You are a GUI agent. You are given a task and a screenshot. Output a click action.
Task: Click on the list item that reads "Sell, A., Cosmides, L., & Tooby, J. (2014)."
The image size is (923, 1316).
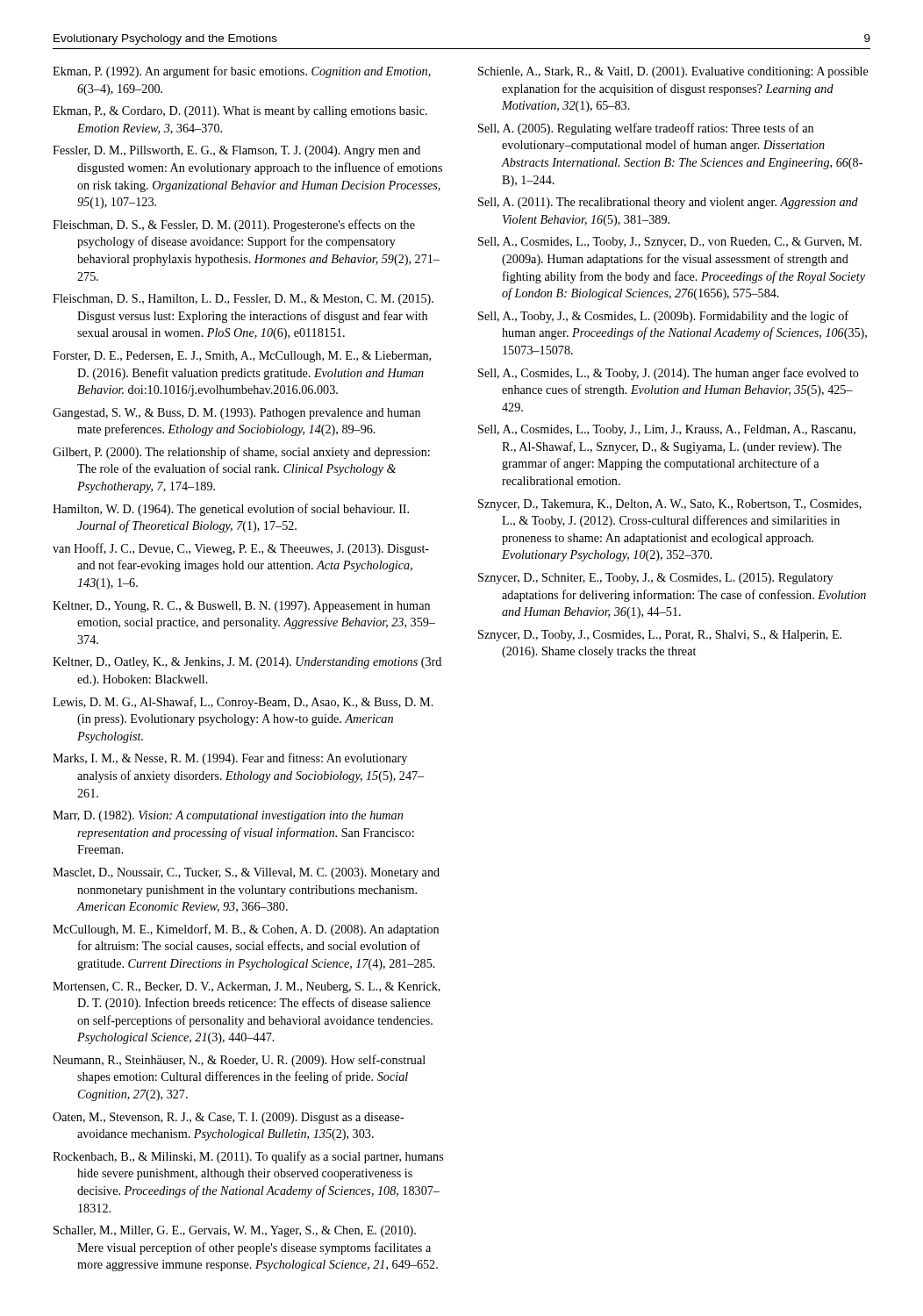(668, 390)
